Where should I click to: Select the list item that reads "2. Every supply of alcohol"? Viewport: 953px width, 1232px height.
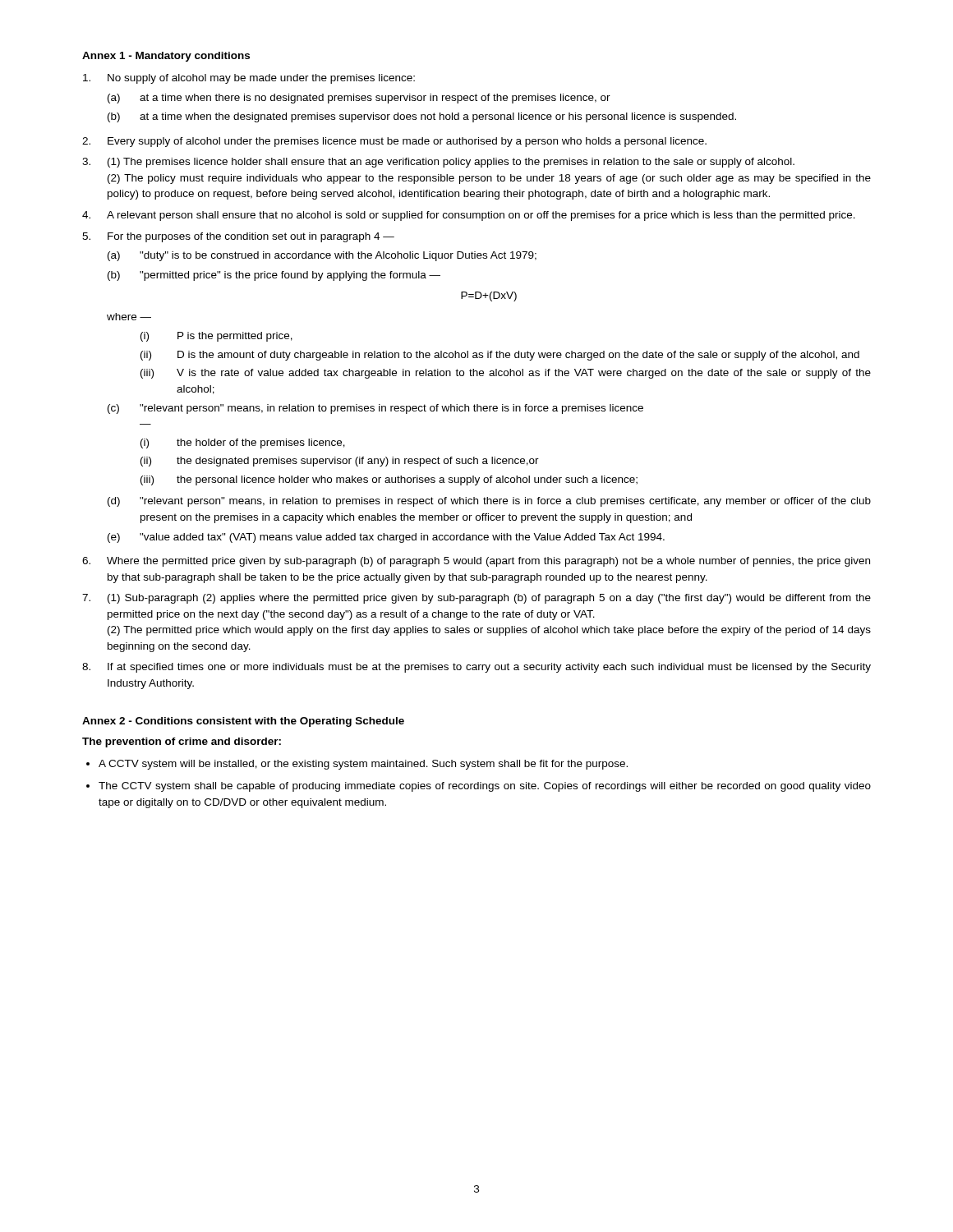(x=476, y=141)
